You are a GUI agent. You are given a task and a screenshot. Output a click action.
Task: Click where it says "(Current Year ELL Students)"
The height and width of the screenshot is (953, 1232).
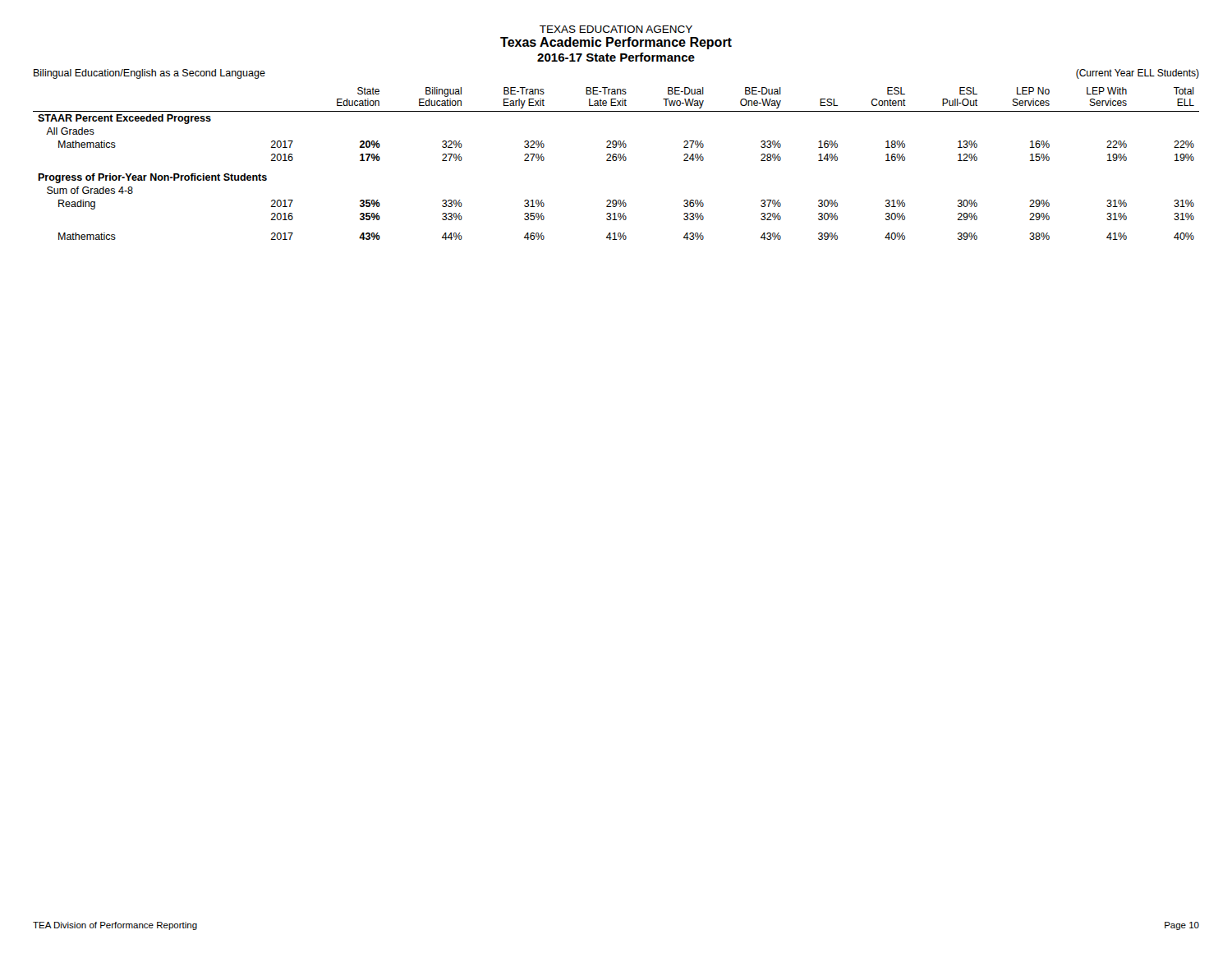click(x=1137, y=73)
